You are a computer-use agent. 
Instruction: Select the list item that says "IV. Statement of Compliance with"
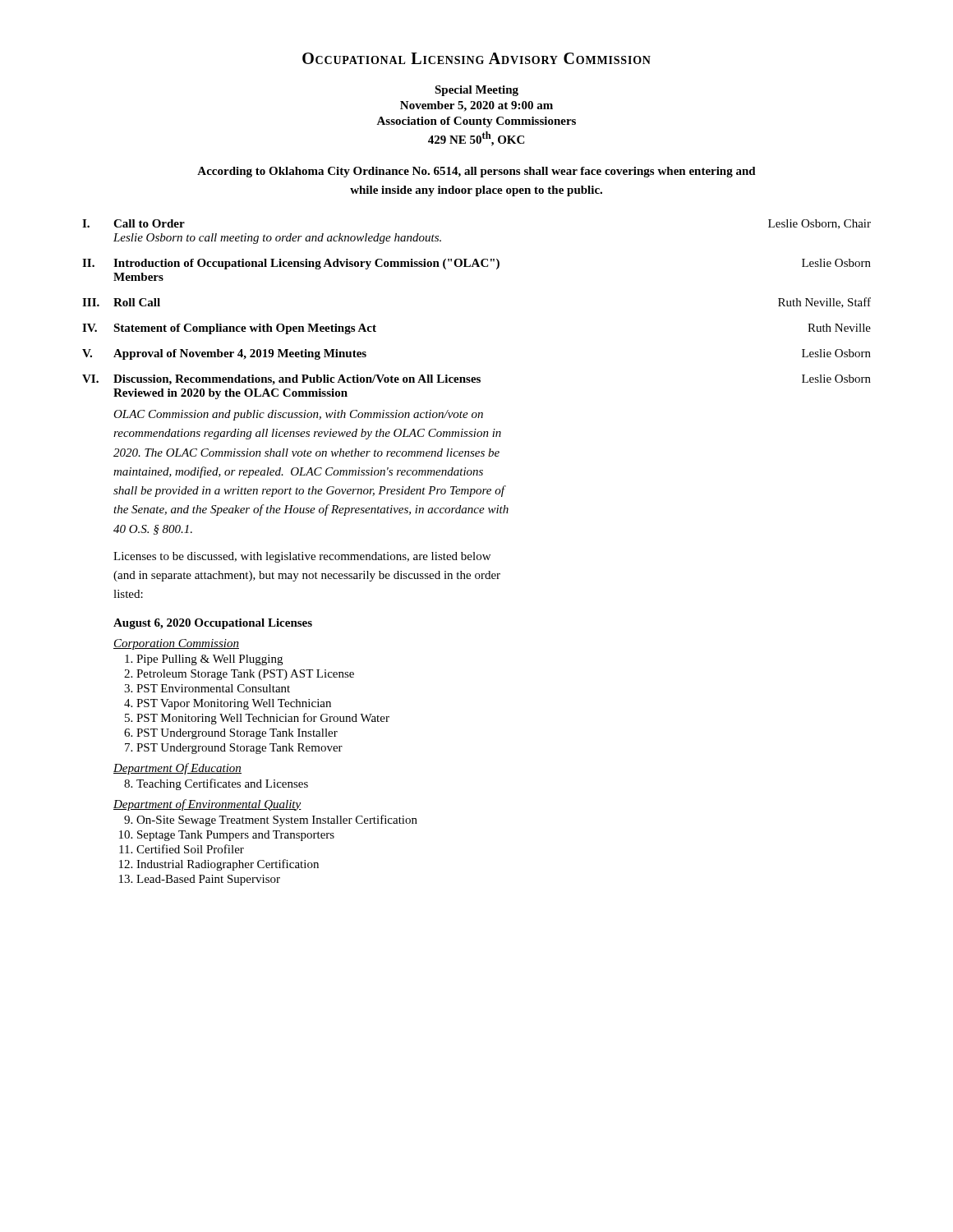point(235,329)
